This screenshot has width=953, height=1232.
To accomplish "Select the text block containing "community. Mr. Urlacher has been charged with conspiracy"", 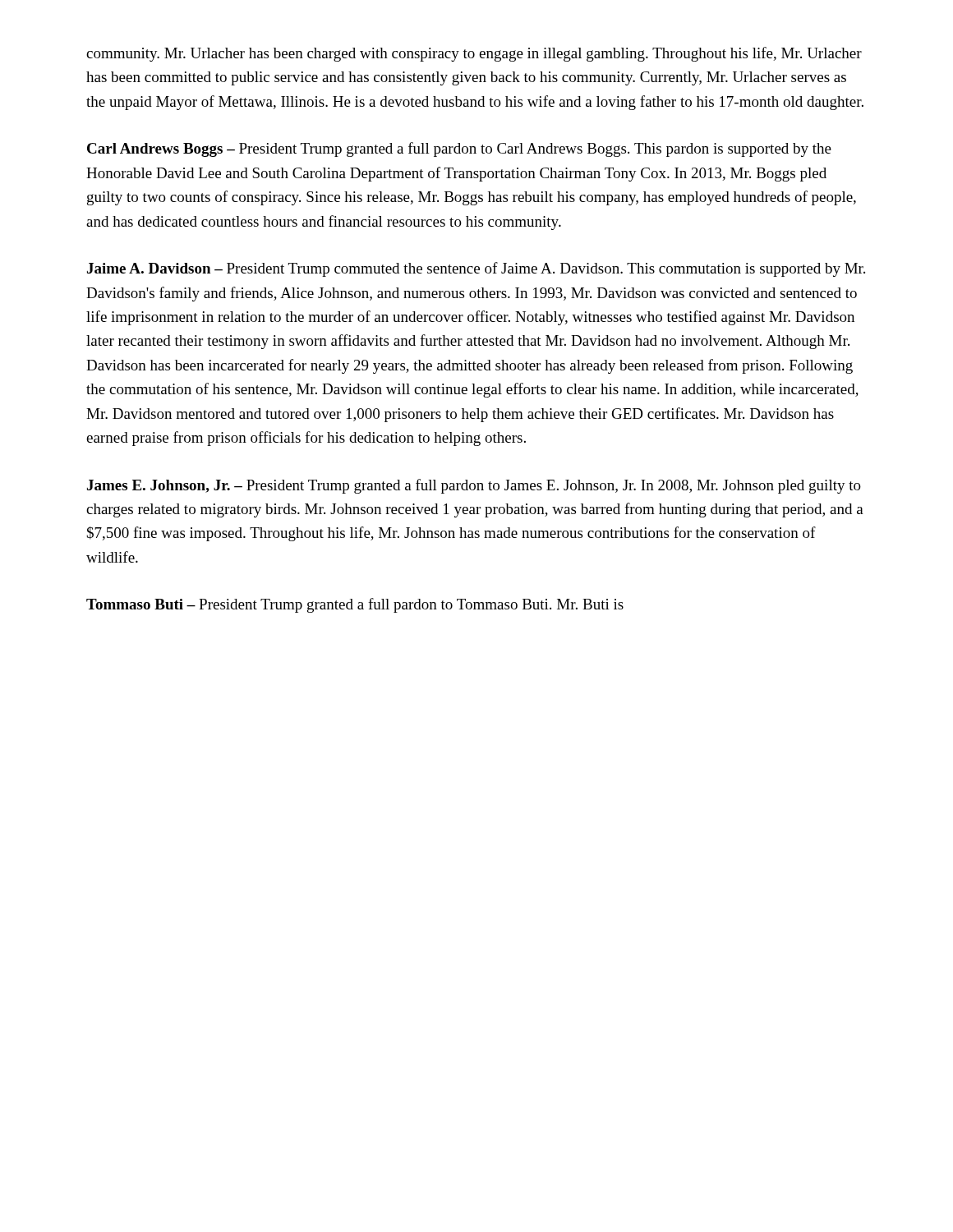I will pos(475,77).
